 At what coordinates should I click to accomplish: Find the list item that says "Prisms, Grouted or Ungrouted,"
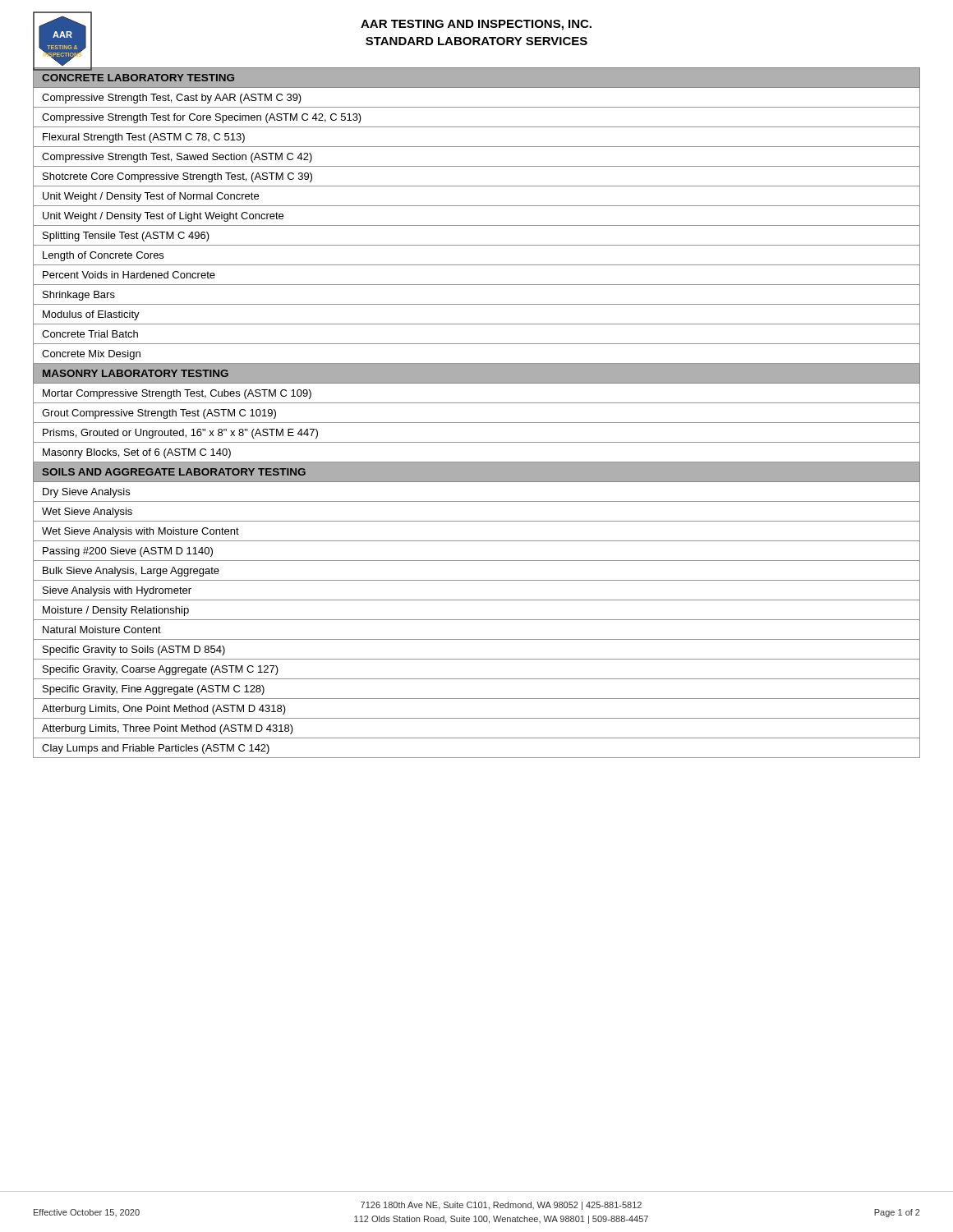pos(476,432)
